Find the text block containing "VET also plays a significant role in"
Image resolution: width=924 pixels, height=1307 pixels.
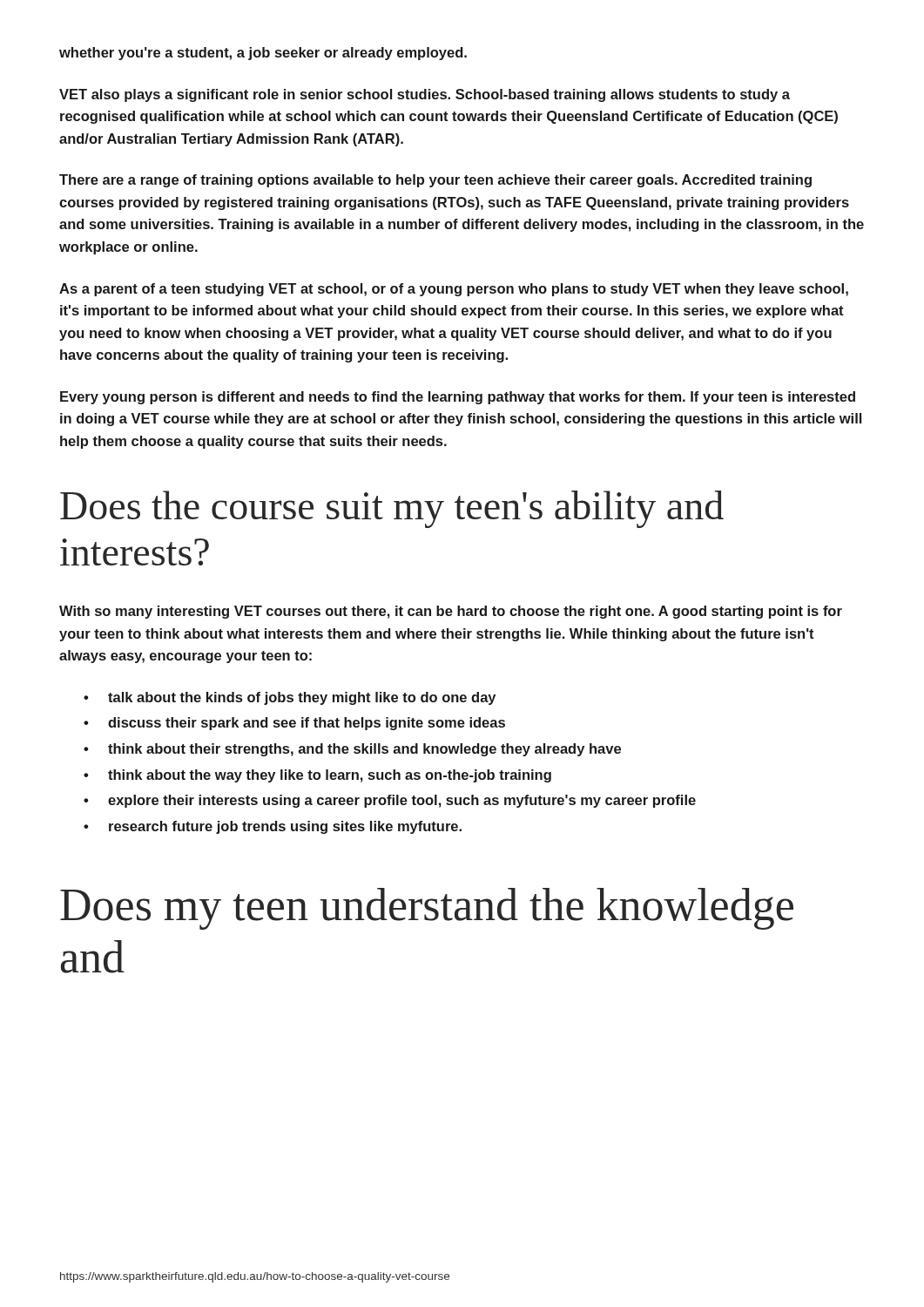(449, 116)
